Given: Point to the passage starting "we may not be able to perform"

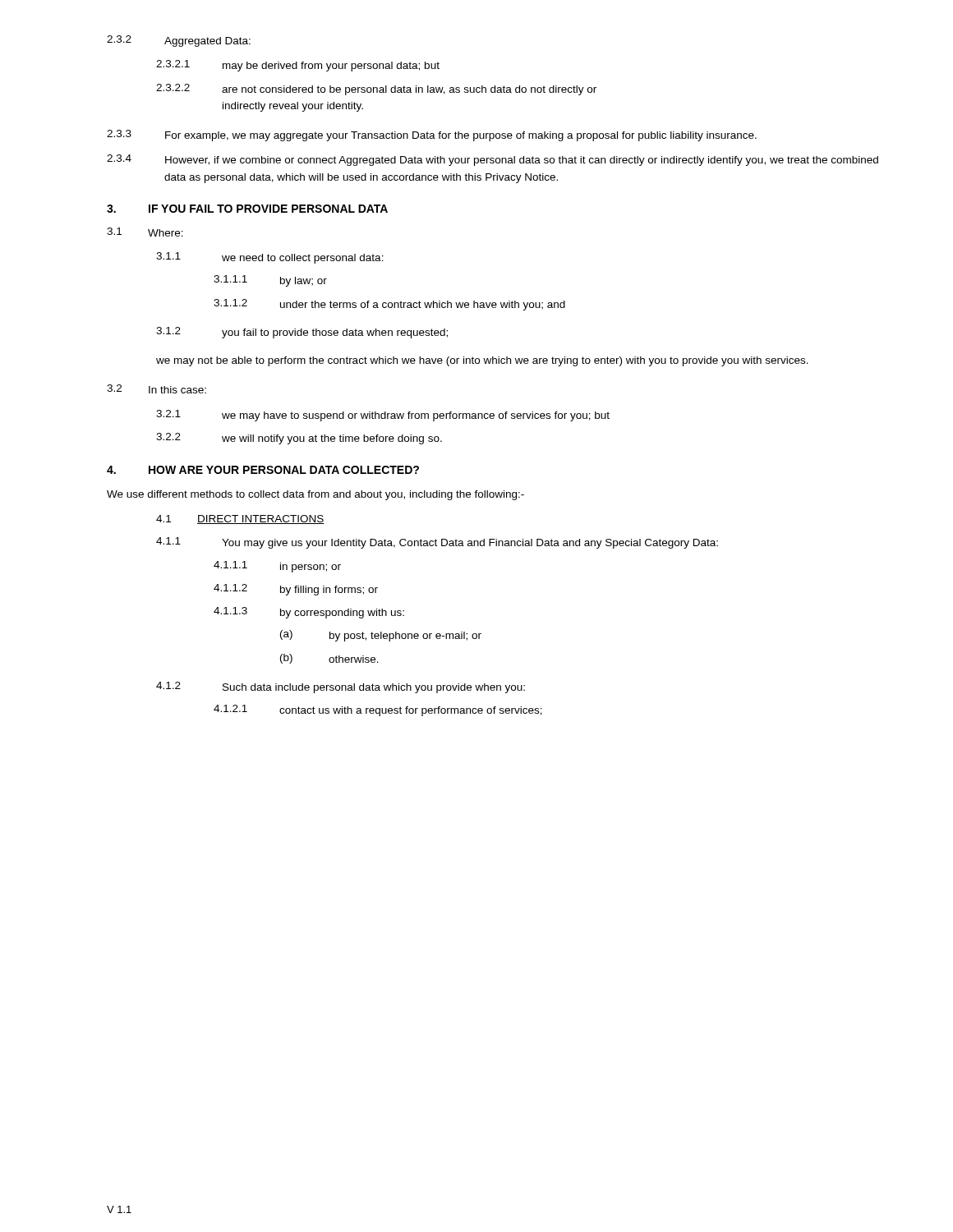Looking at the screenshot, I should [x=483, y=360].
